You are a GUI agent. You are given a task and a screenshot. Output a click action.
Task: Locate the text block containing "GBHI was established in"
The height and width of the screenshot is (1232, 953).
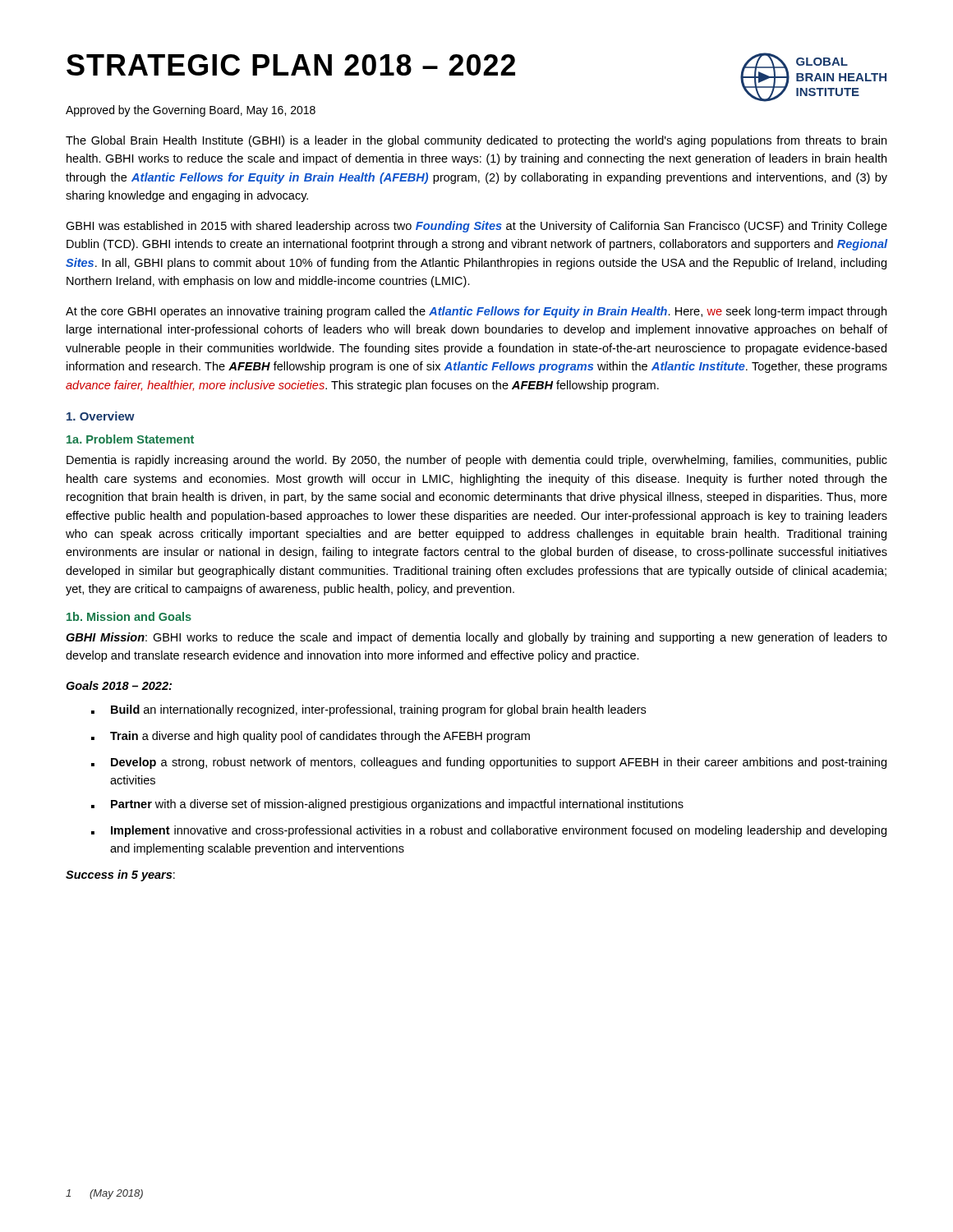(x=476, y=253)
